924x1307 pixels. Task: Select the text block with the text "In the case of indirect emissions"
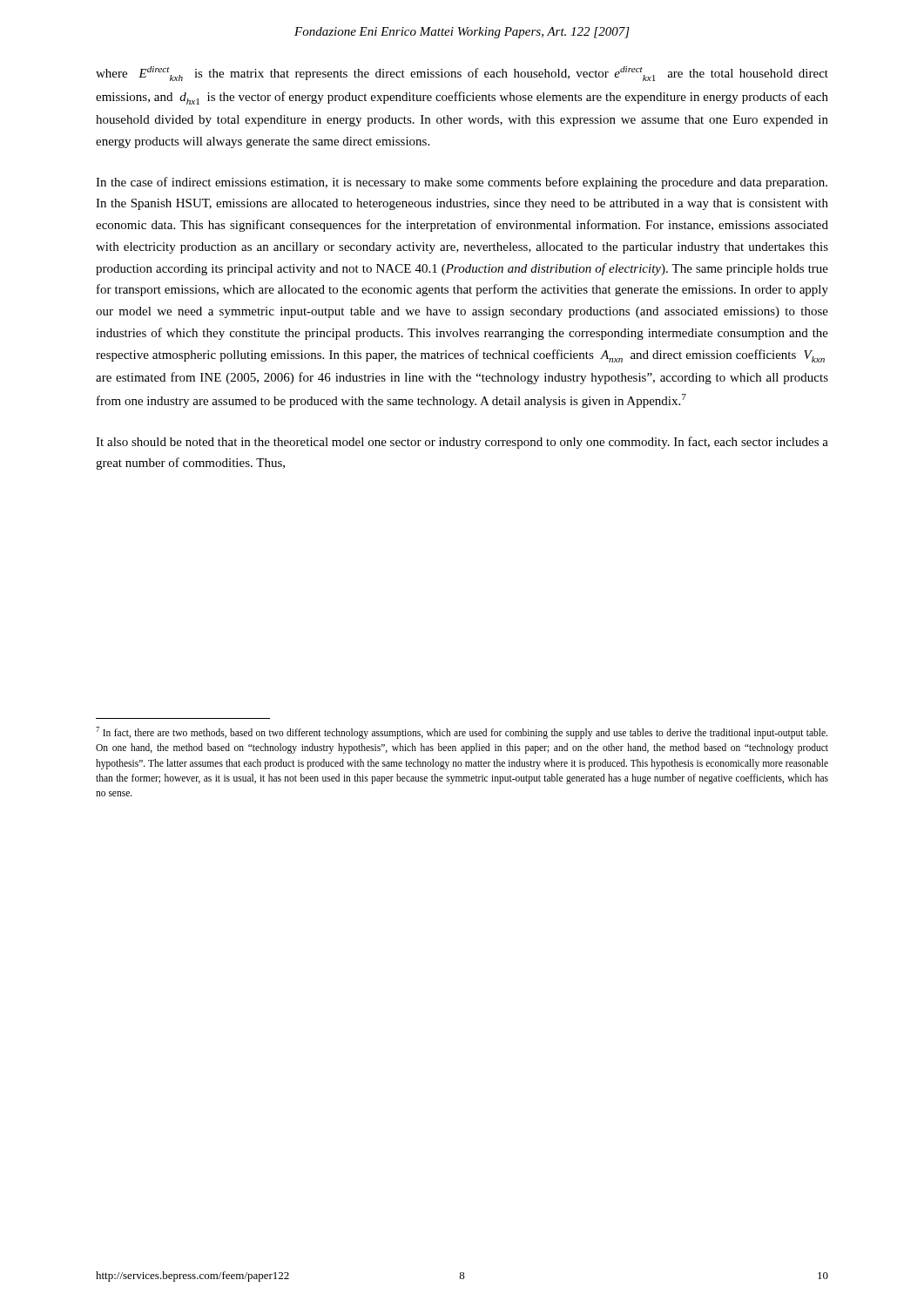(462, 292)
